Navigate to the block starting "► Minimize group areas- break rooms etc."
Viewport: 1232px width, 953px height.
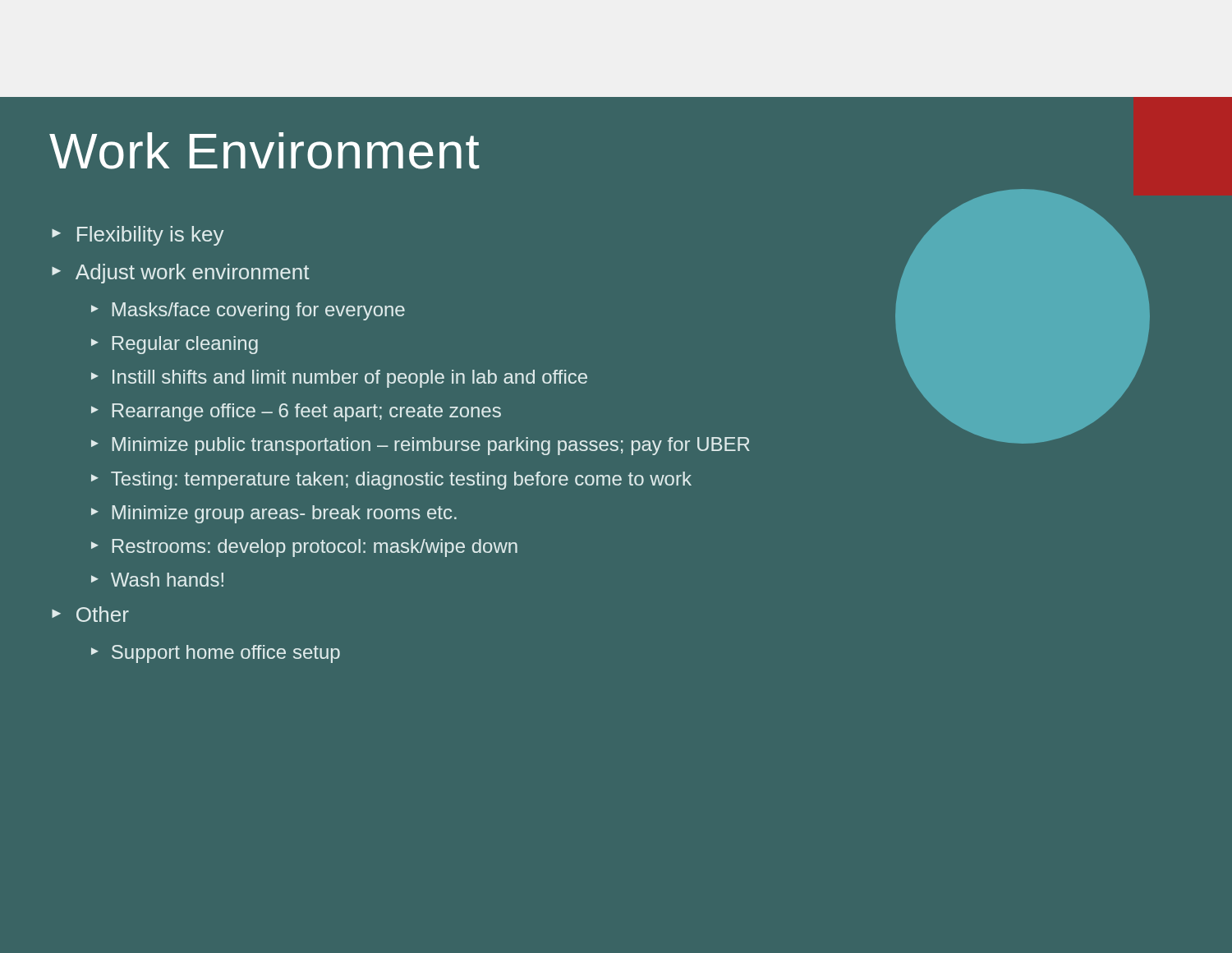click(x=273, y=512)
